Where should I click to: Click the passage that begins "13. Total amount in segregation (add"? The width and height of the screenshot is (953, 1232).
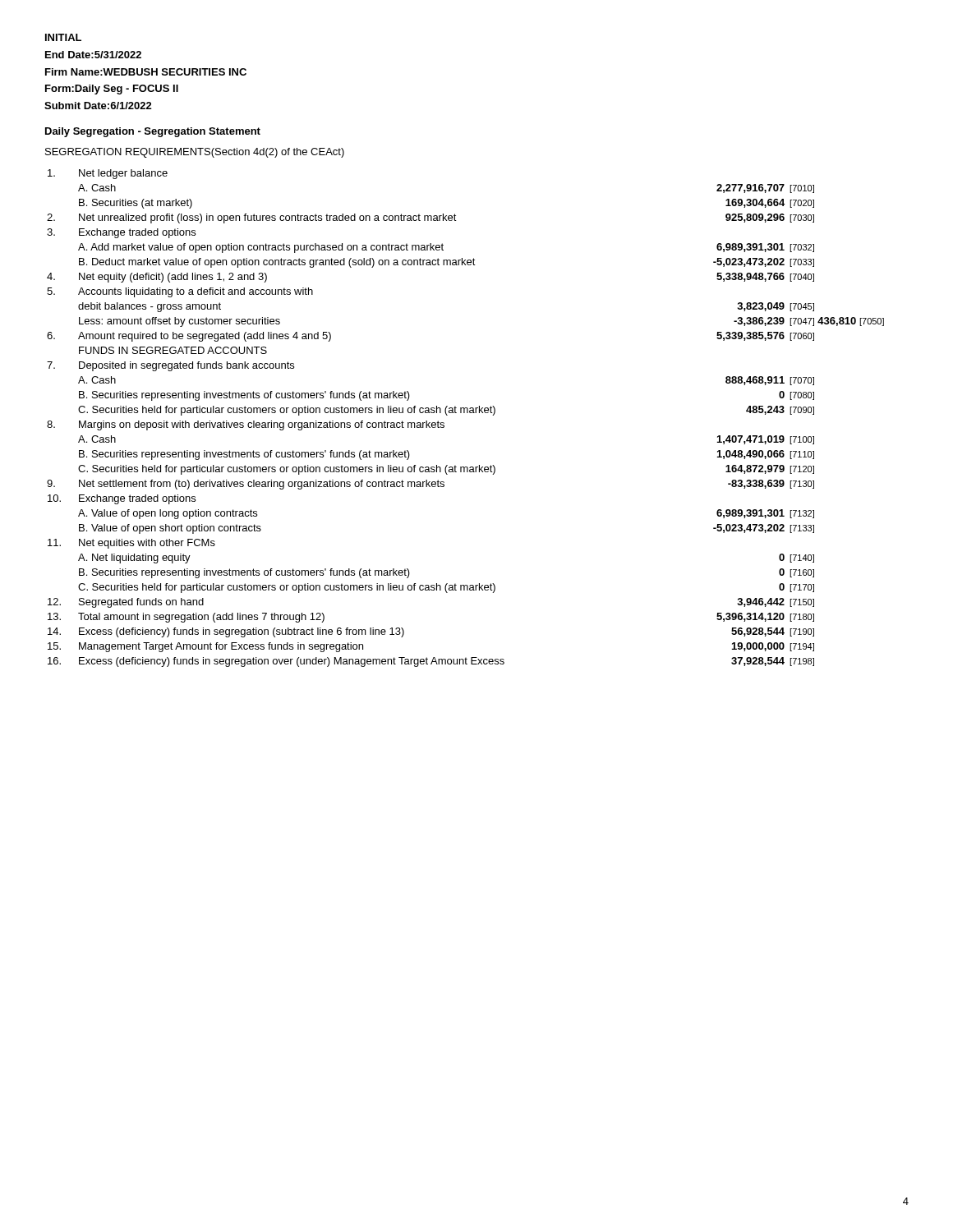click(x=202, y=617)
